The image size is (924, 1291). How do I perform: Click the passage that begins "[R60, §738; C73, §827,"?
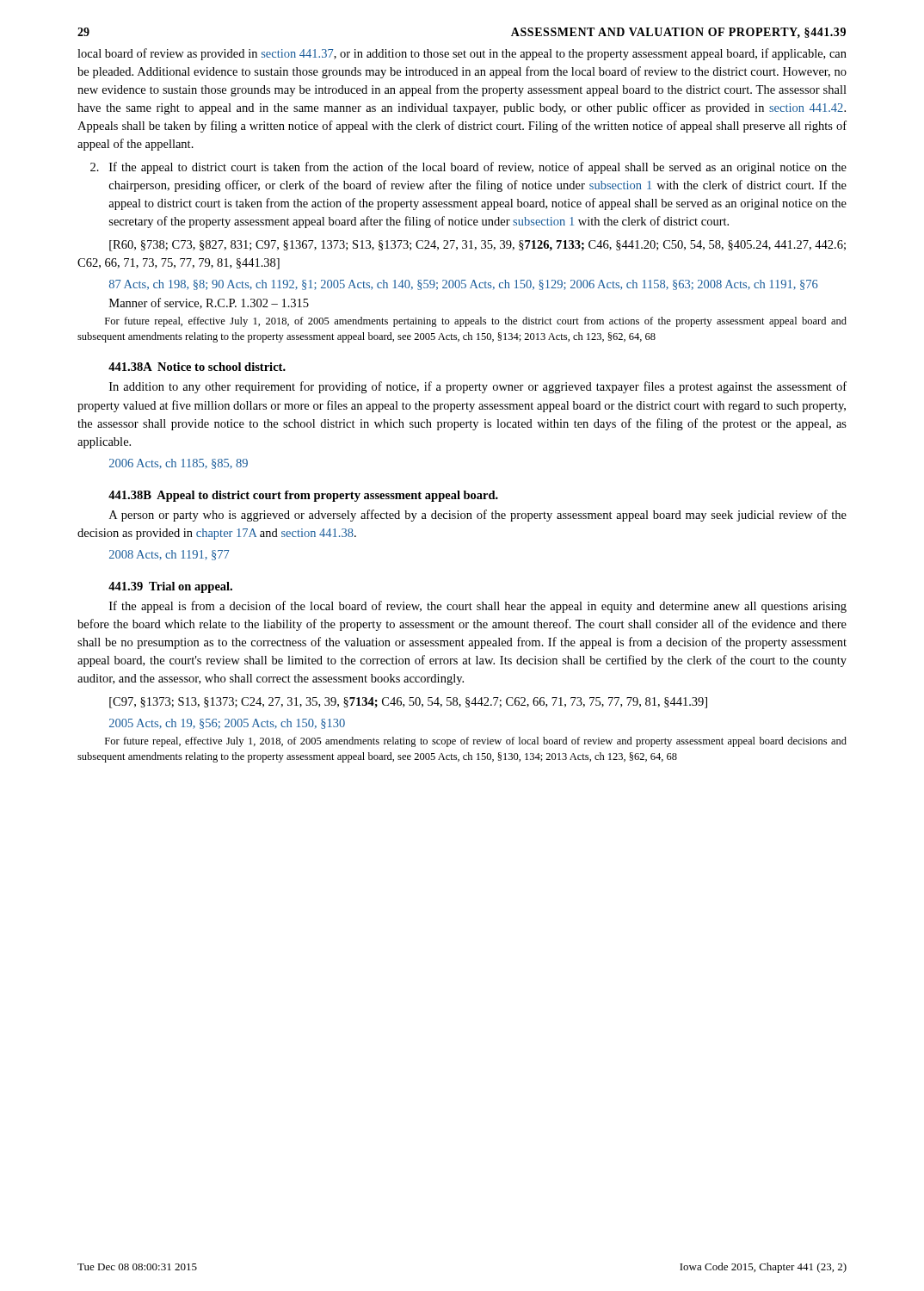point(462,254)
